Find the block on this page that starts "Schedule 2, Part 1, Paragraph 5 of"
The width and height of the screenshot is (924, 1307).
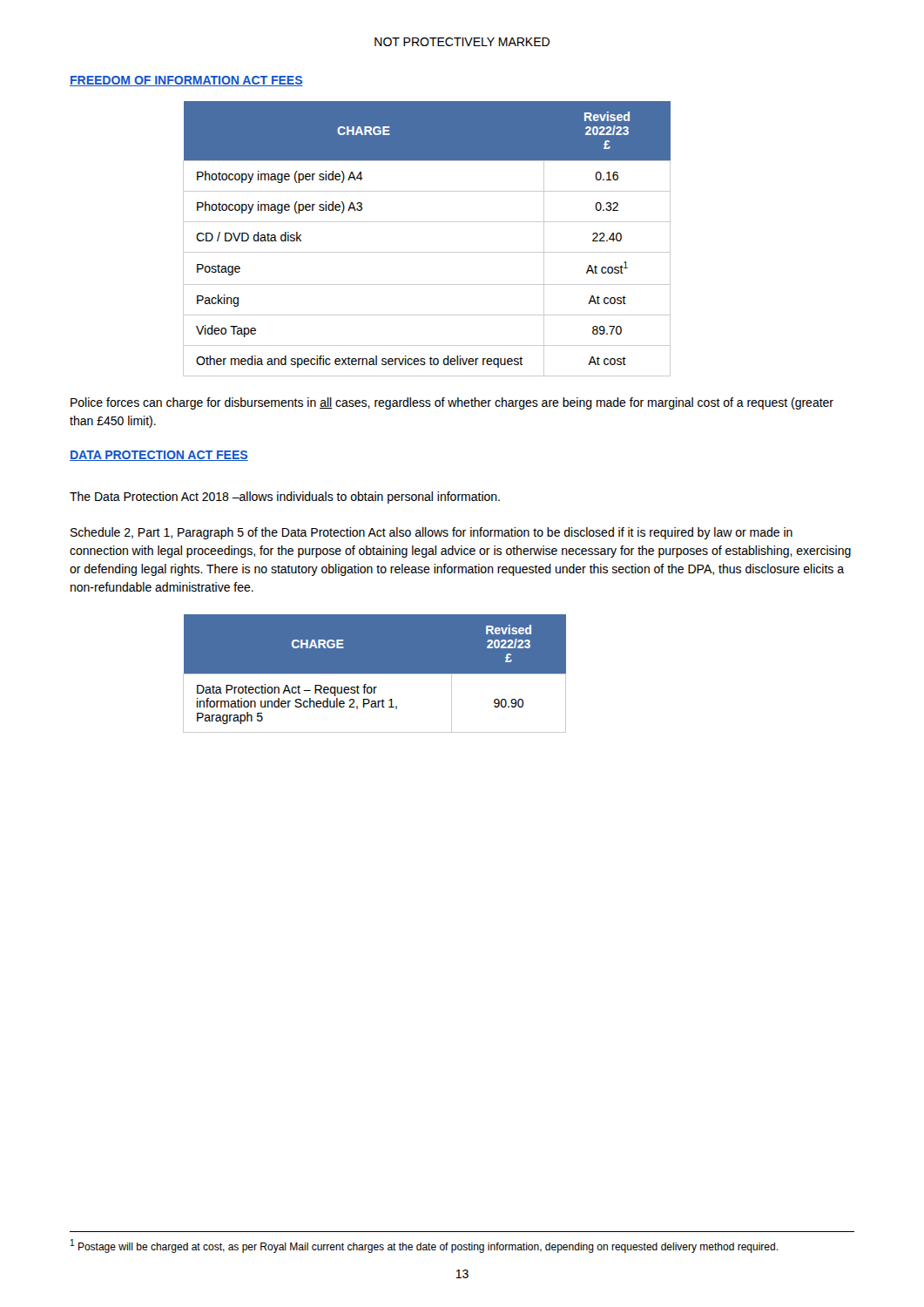click(462, 560)
